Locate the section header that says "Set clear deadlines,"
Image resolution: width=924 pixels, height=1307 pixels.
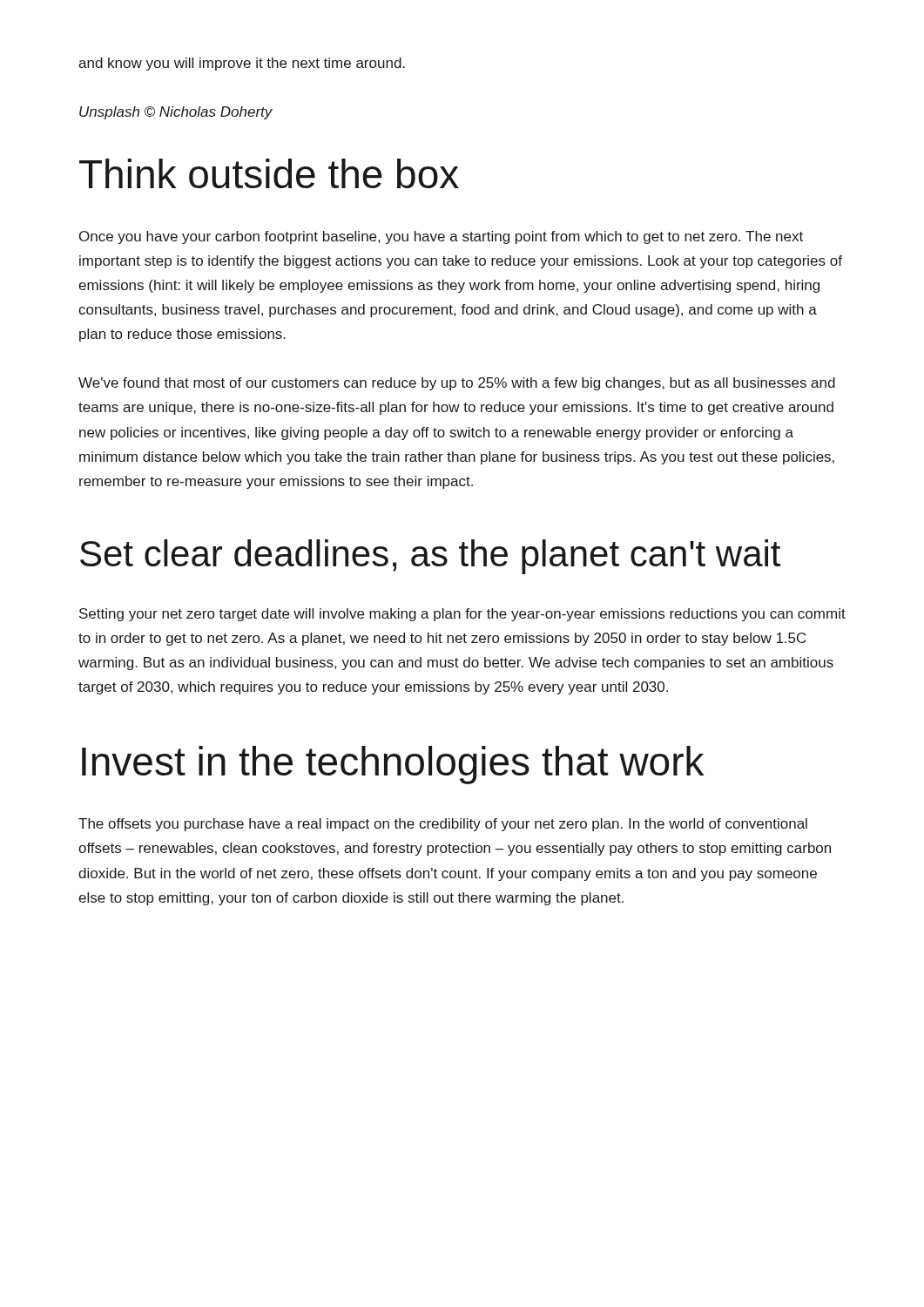coord(430,553)
